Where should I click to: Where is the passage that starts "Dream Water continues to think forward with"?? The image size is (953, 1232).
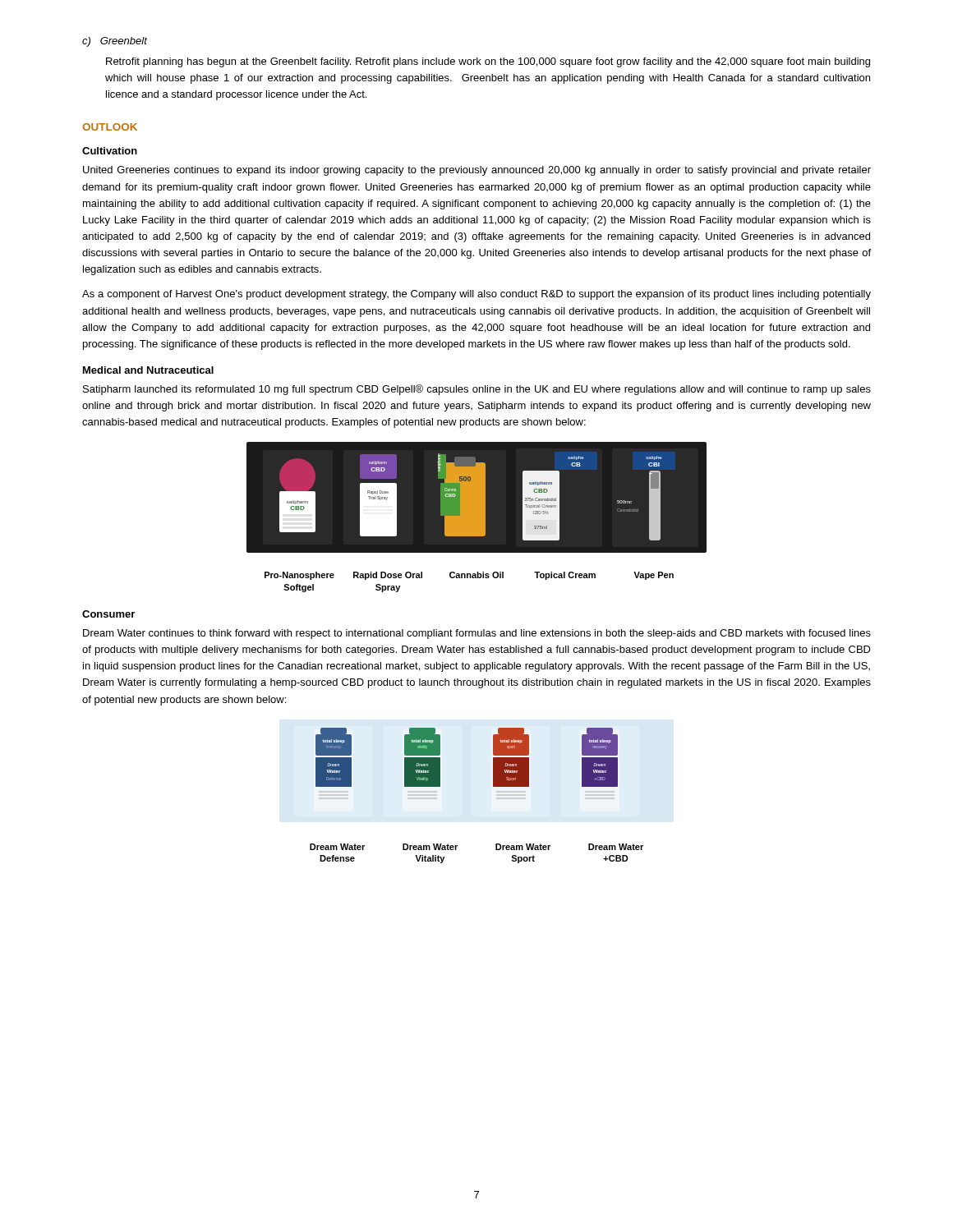click(476, 666)
